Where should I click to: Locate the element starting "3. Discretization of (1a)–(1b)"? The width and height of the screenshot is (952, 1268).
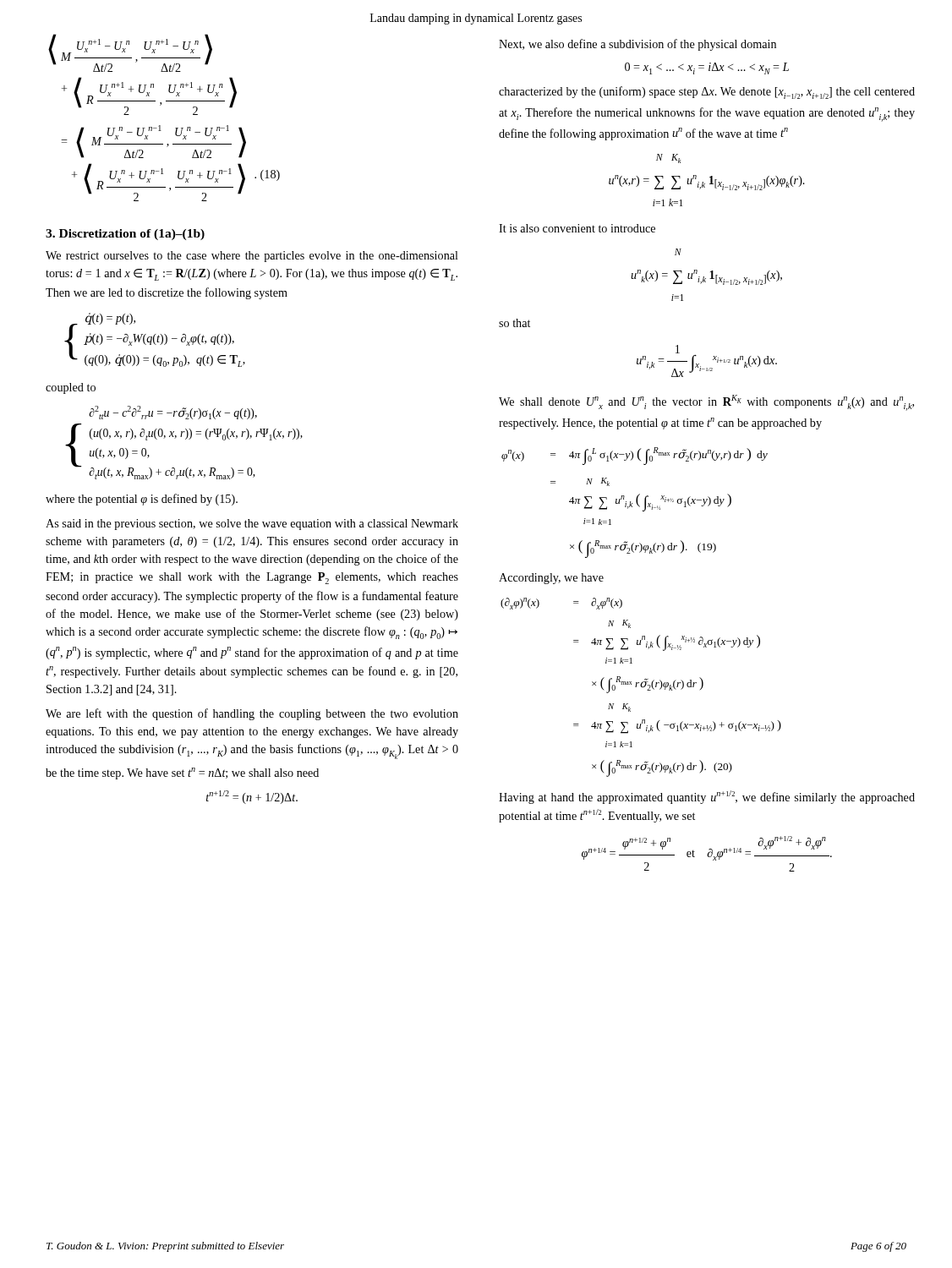click(125, 233)
